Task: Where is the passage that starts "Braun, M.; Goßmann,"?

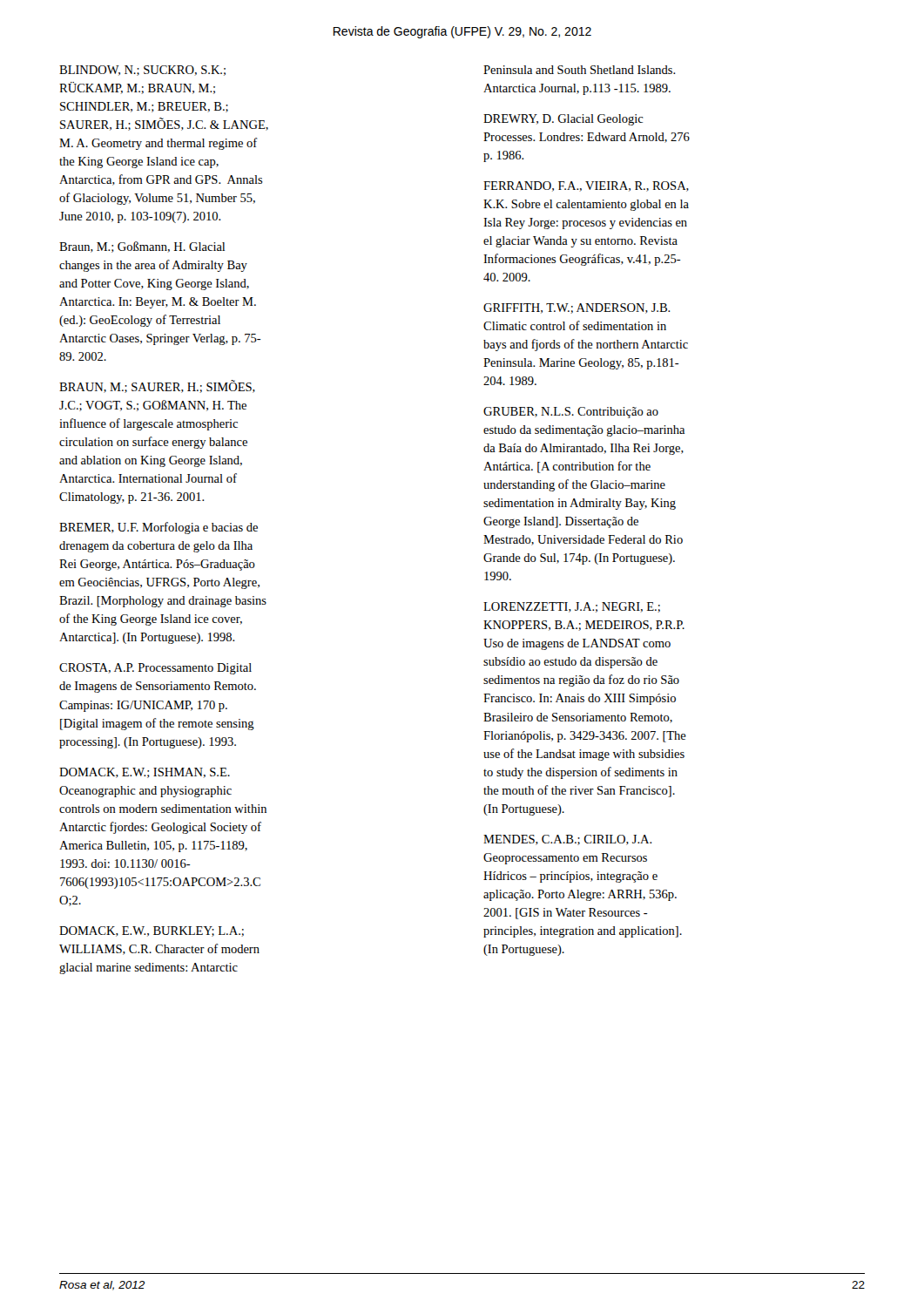Action: click(x=160, y=302)
